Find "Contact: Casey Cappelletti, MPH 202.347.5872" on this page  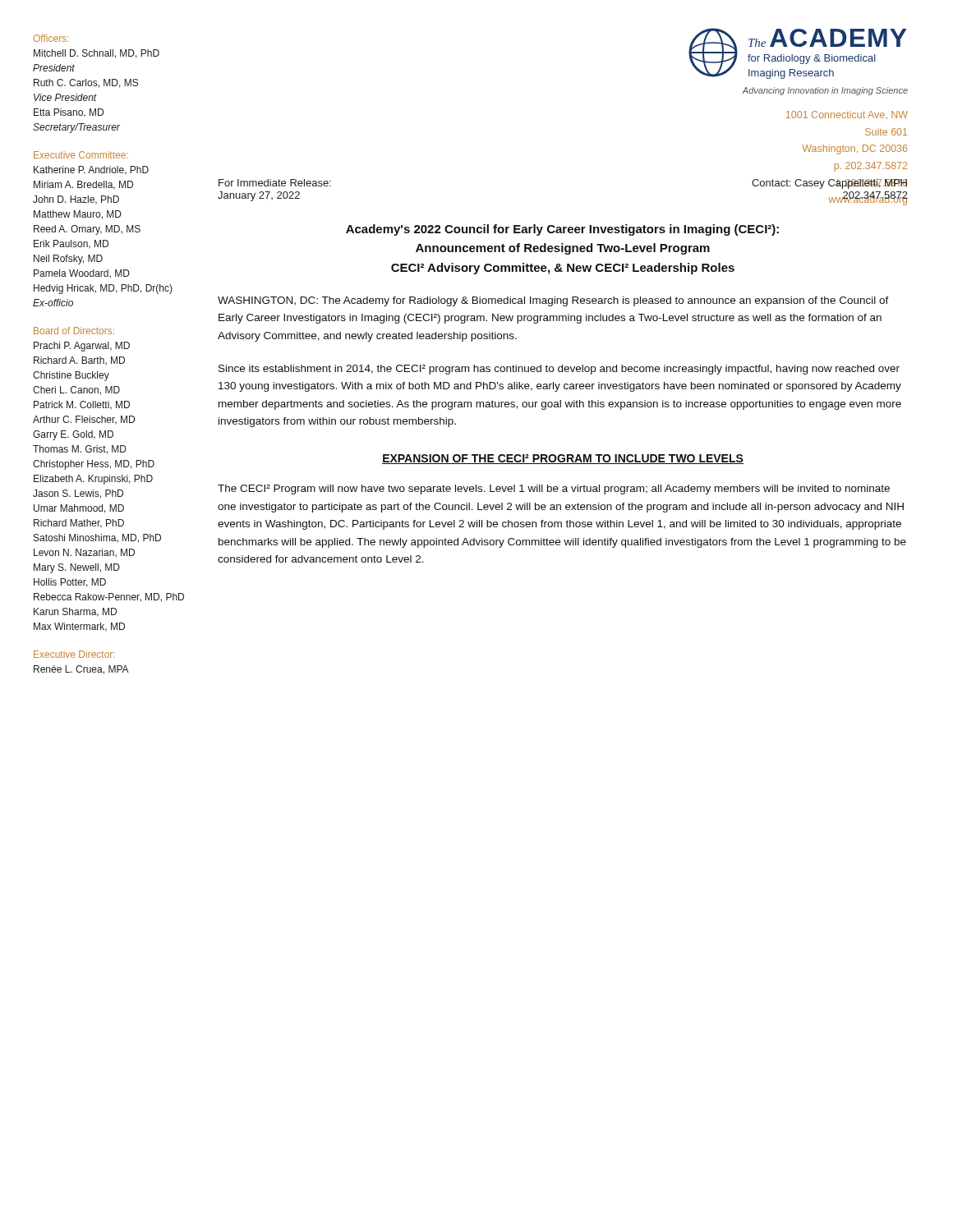[x=830, y=189]
